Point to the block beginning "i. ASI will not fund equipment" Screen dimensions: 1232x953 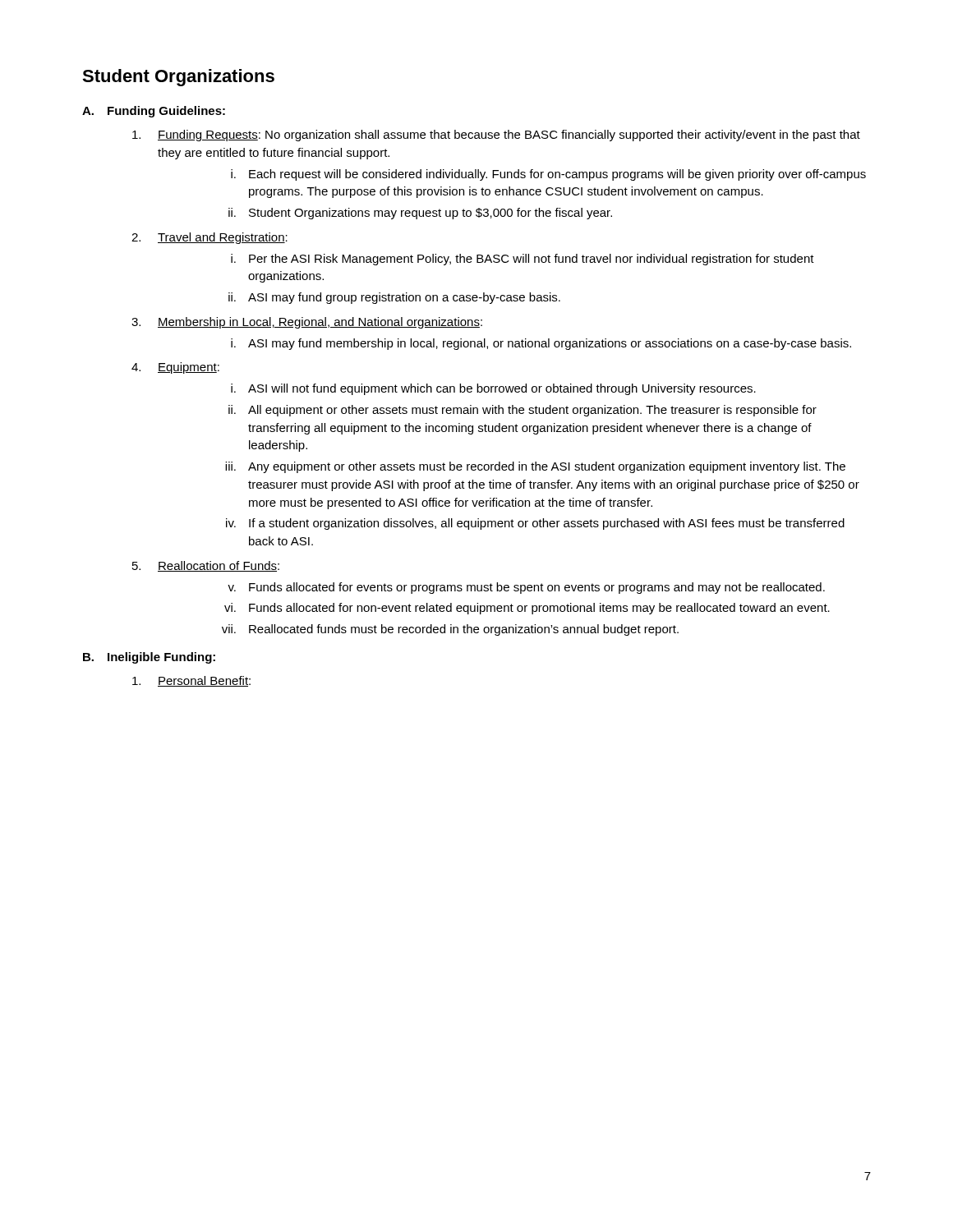534,388
